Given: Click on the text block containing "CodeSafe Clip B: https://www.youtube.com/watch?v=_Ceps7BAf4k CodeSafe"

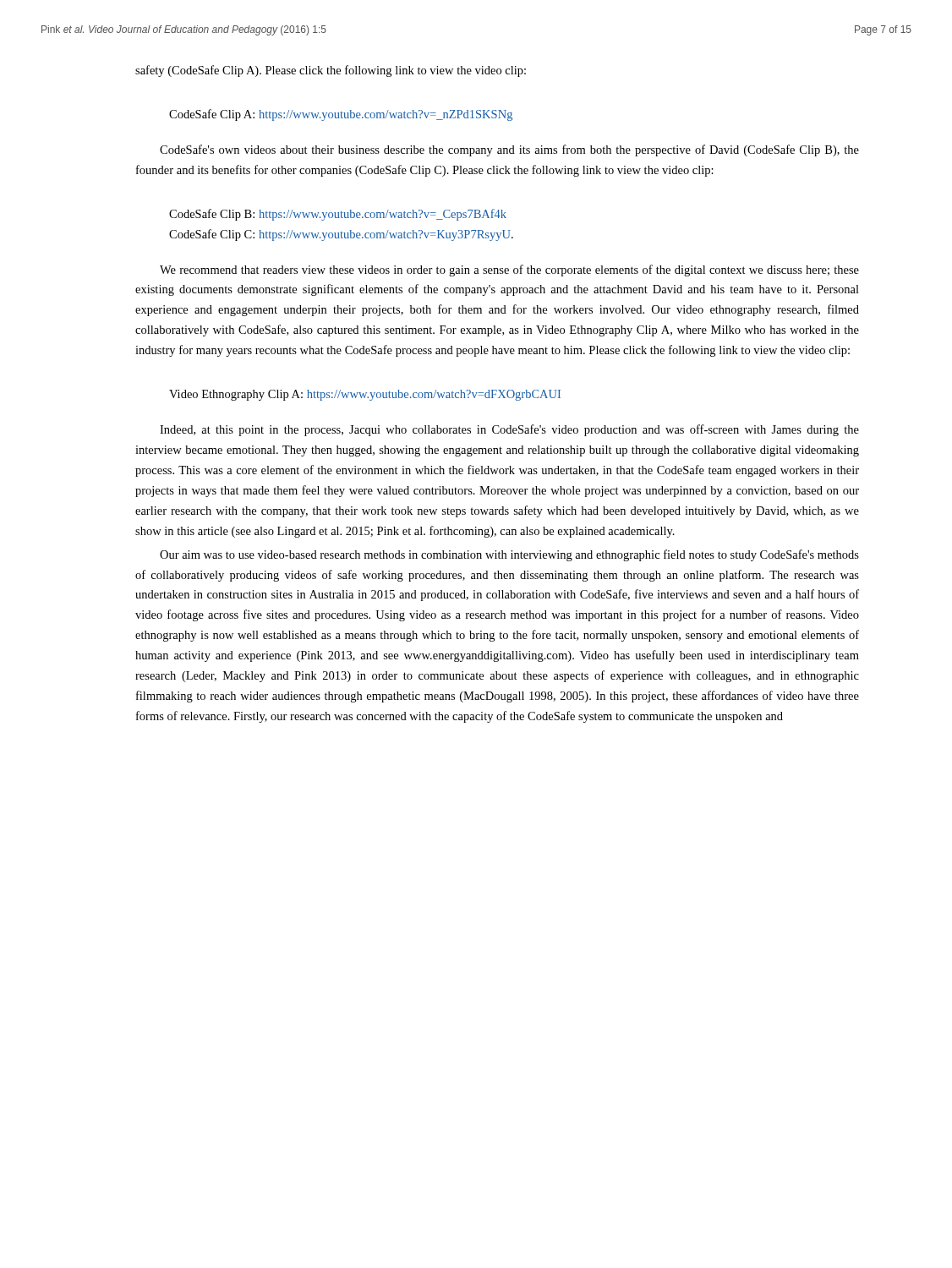Looking at the screenshot, I should coord(341,224).
